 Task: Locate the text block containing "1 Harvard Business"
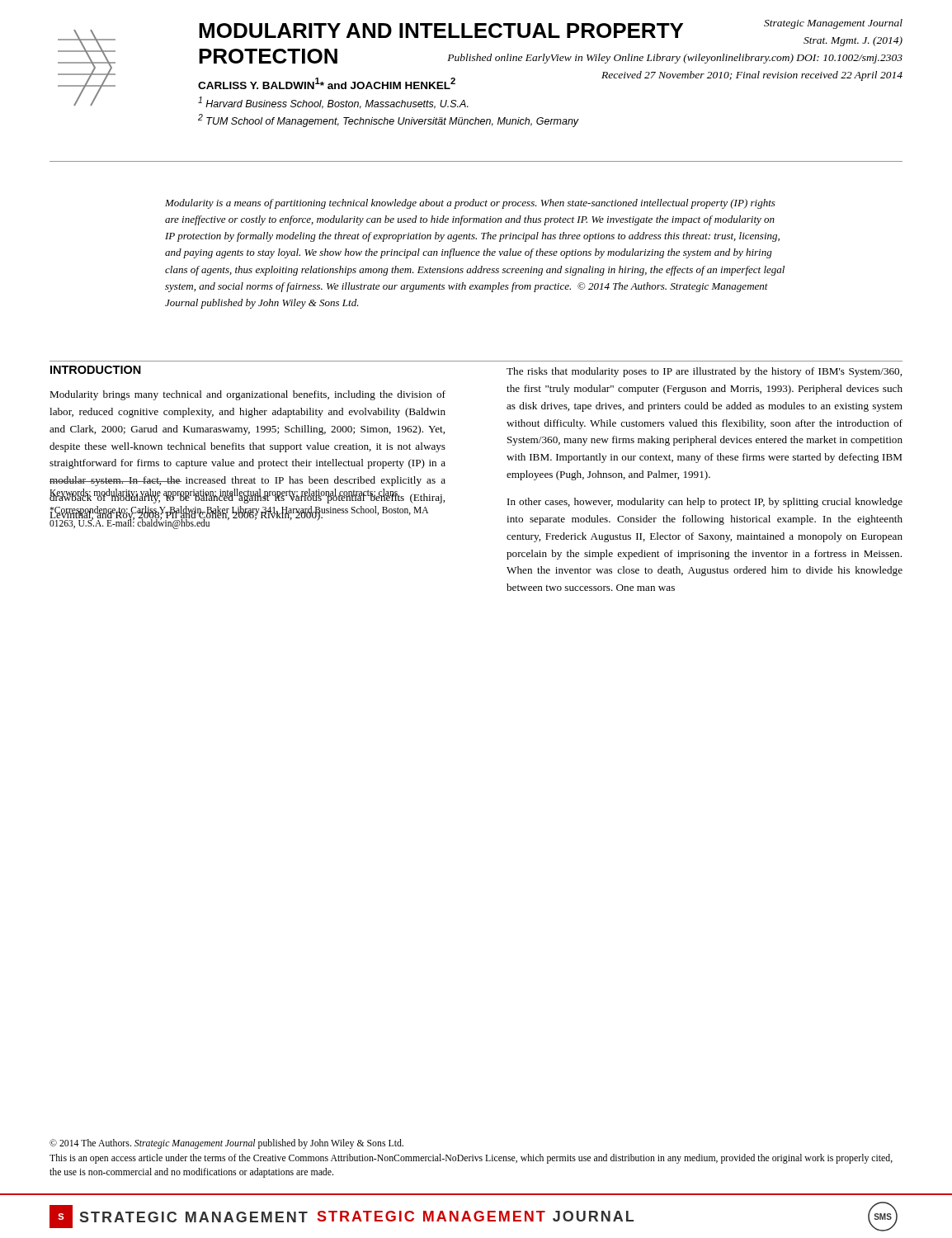pos(388,111)
